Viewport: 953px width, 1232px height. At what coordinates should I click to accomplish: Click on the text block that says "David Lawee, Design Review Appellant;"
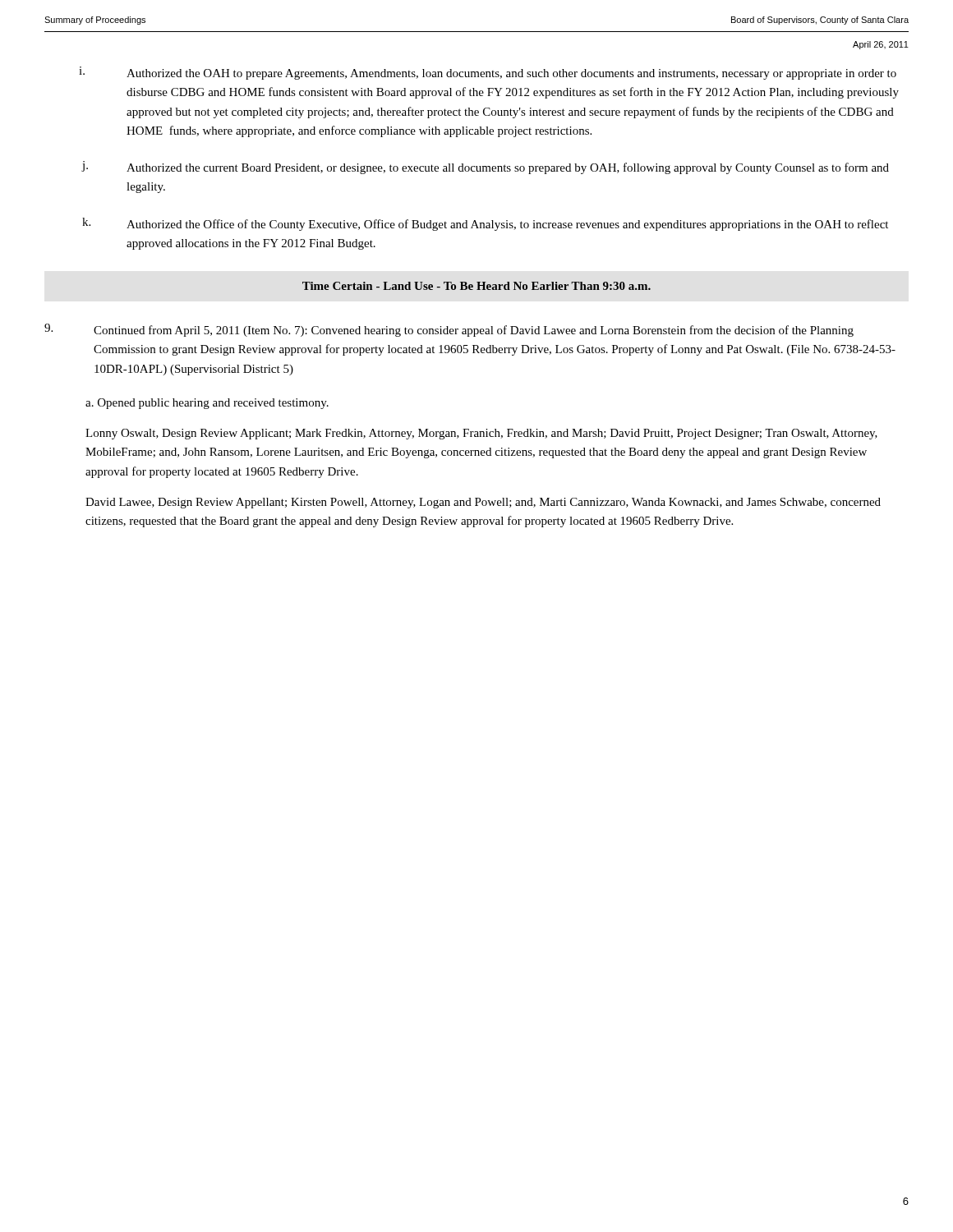pos(497,512)
